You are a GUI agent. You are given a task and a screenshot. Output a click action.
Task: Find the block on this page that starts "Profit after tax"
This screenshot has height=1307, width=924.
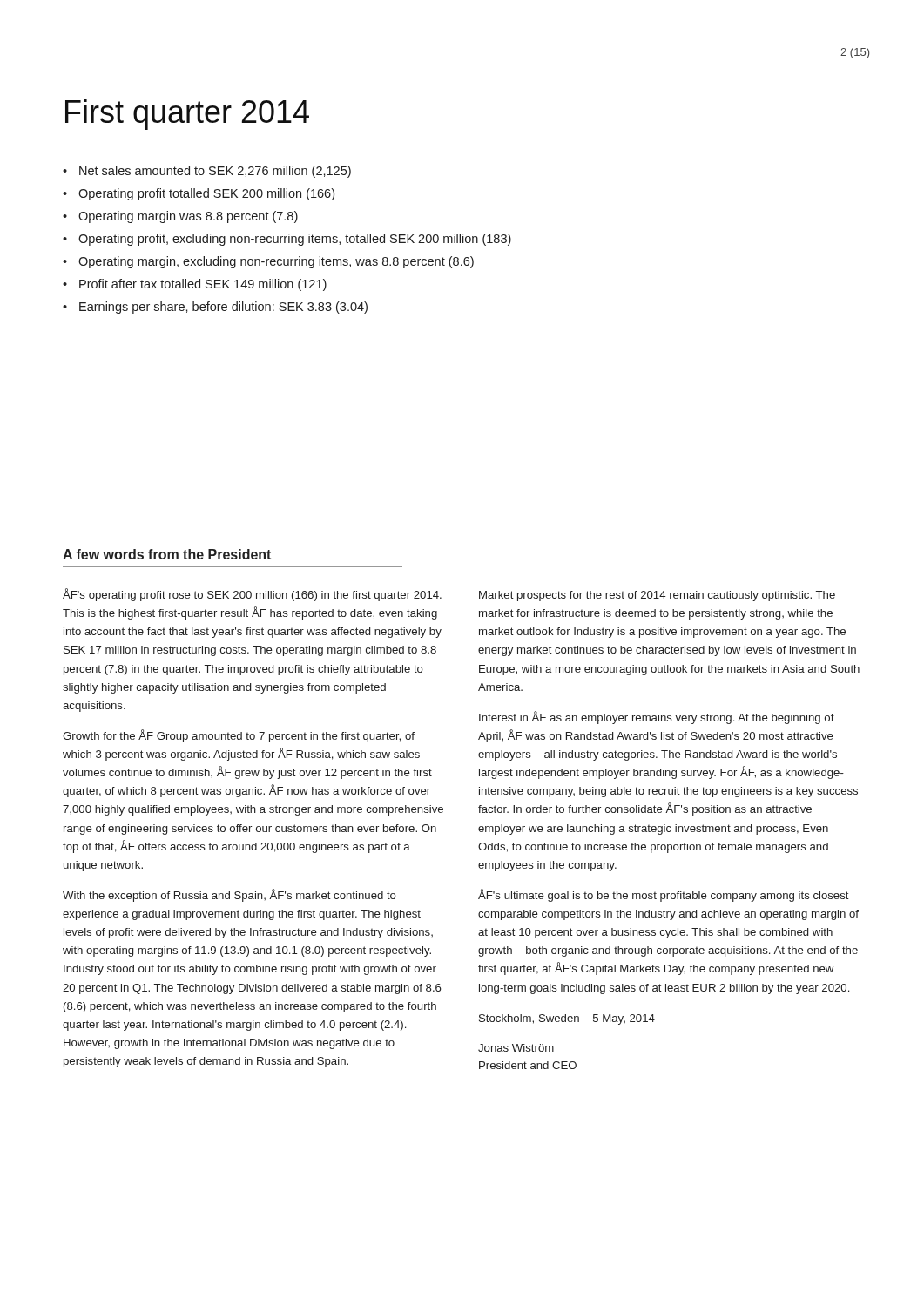pos(203,284)
